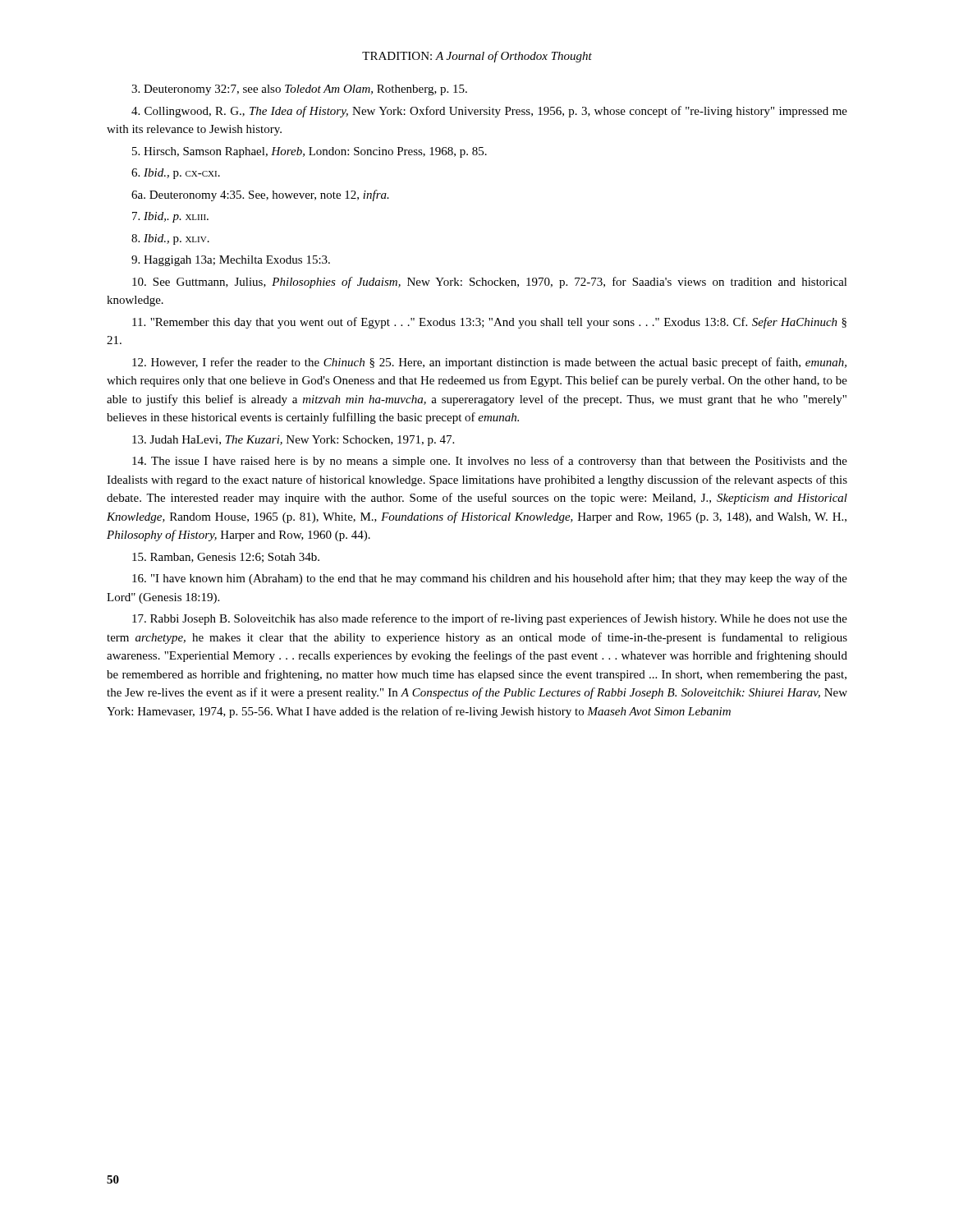
Task: Locate the list item that reads "8. Ibid., p. xliv."
Action: coord(170,239)
